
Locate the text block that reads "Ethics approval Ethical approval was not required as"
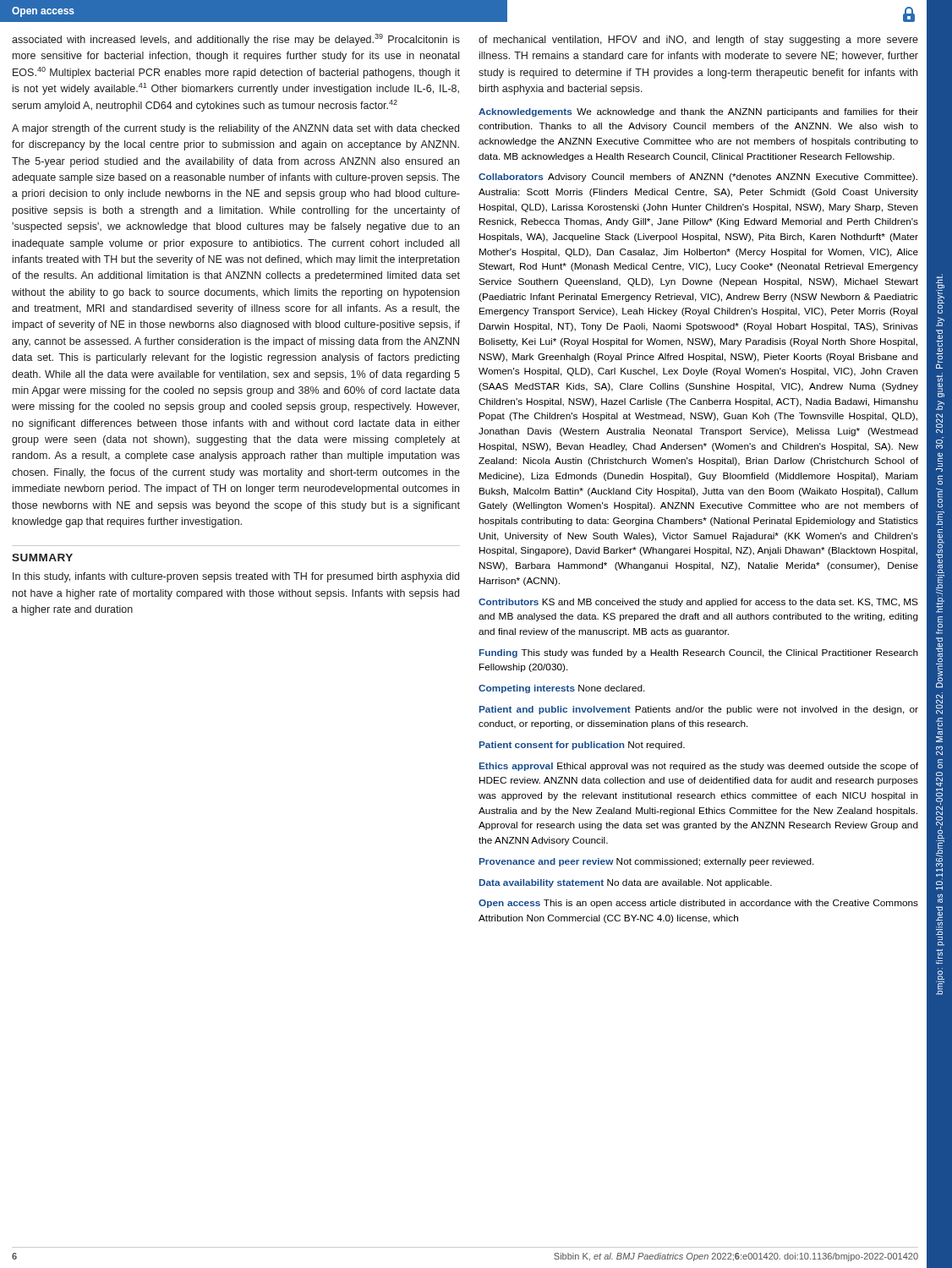(x=698, y=803)
